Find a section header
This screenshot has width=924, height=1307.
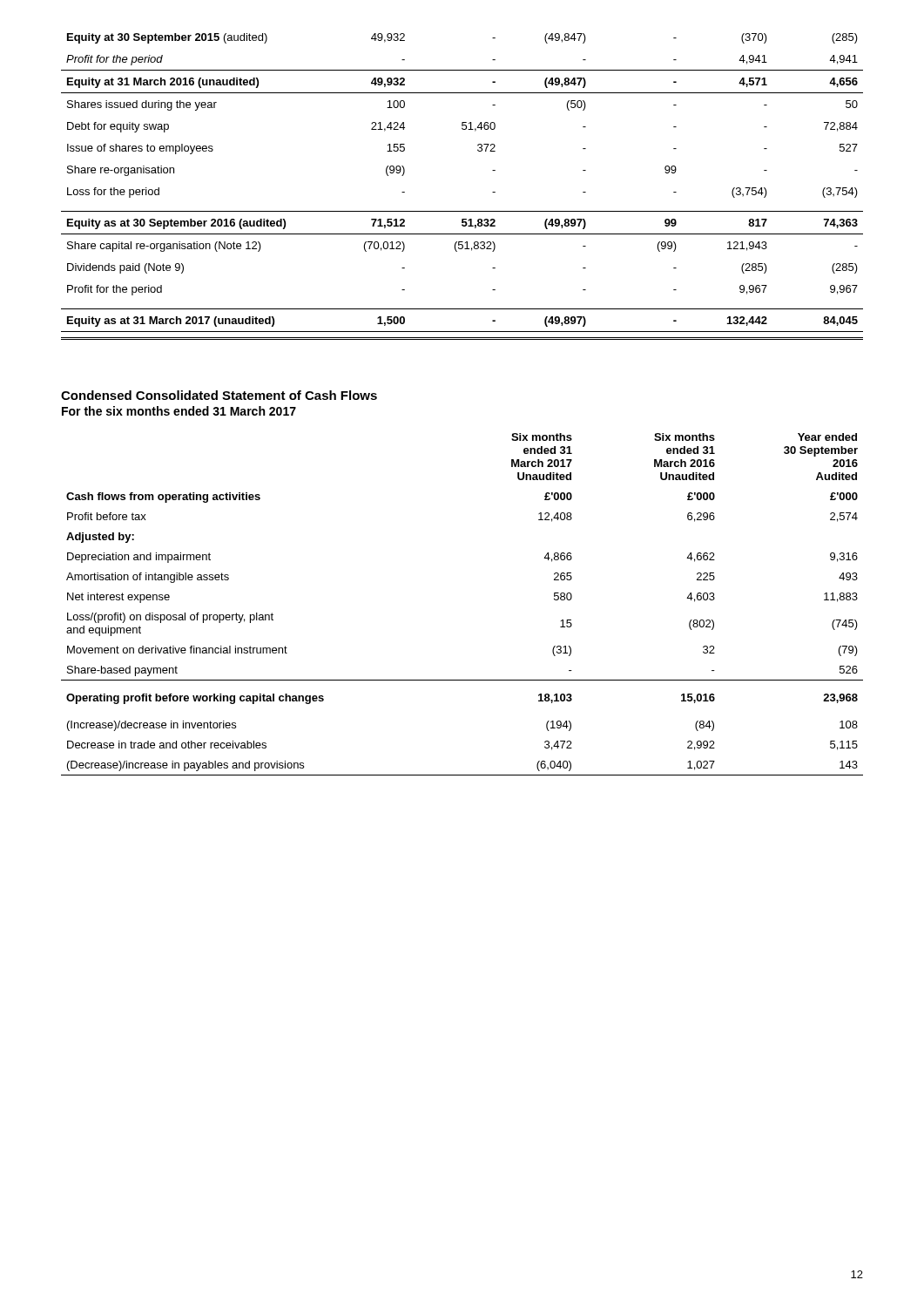pyautogui.click(x=462, y=403)
